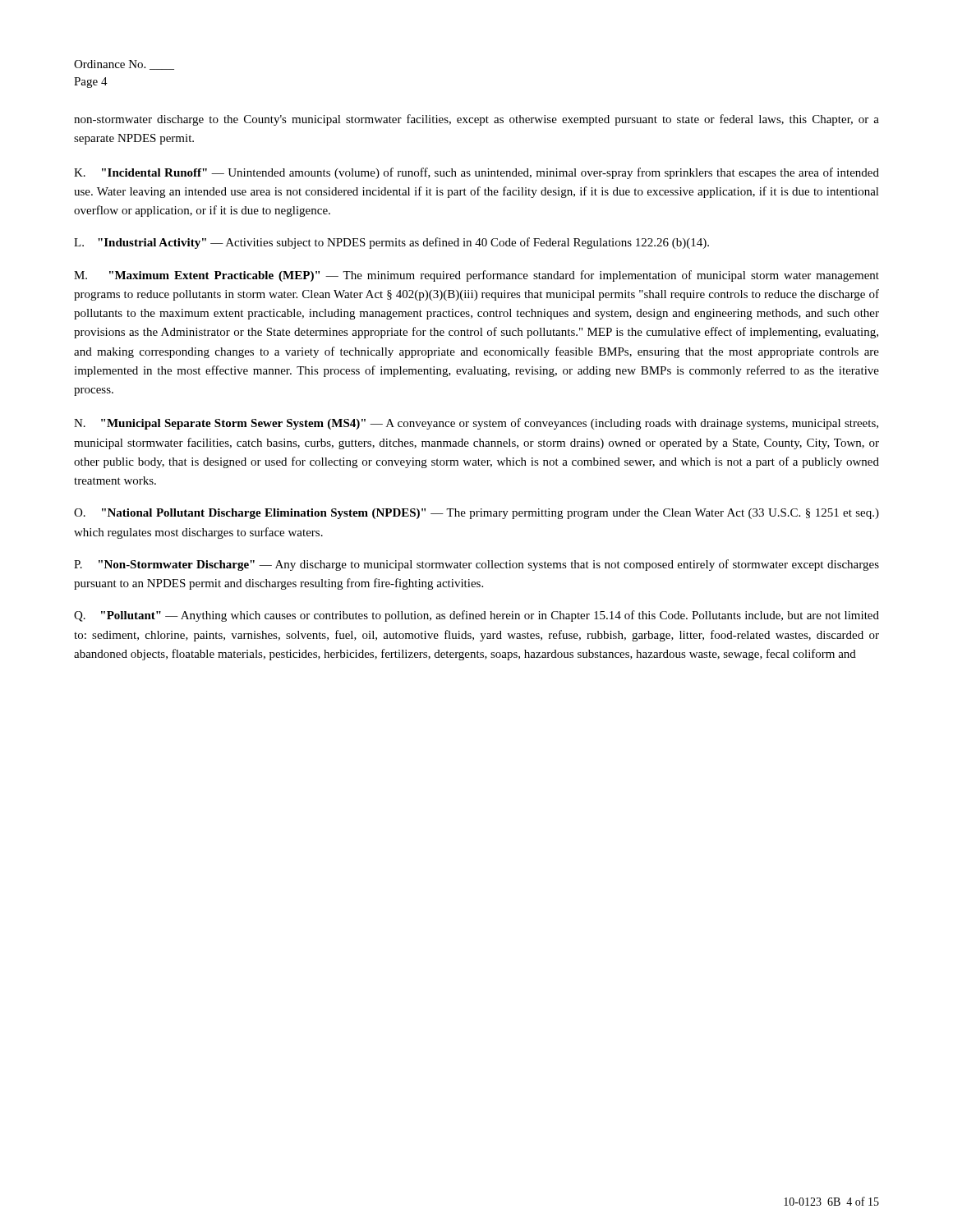Navigate to the text block starting "P. "Non-Stormwater Discharge" — Any discharge to"

click(476, 574)
